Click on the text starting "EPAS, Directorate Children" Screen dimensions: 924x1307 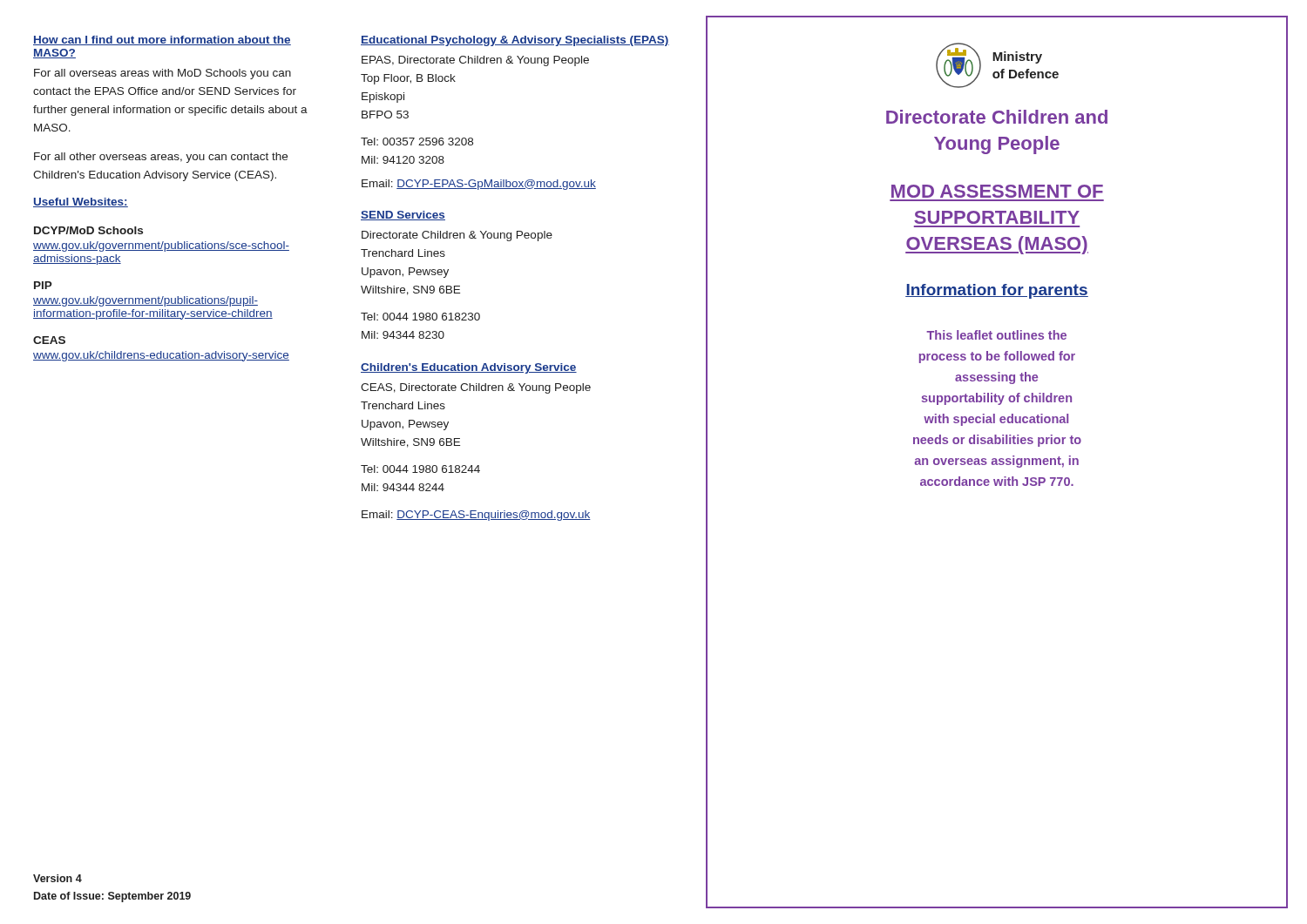click(475, 61)
